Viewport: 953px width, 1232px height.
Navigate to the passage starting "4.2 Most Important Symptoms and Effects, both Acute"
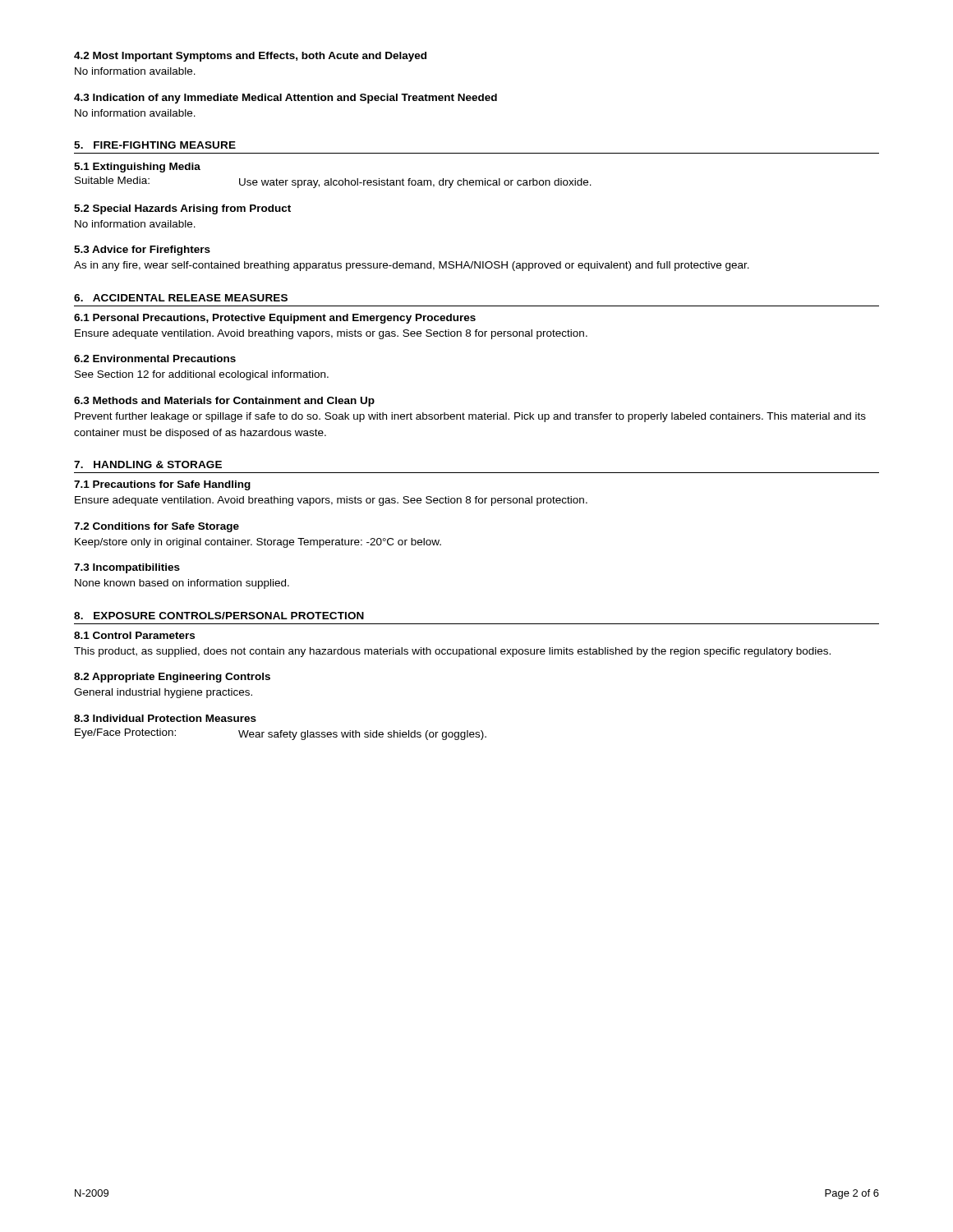[x=251, y=55]
